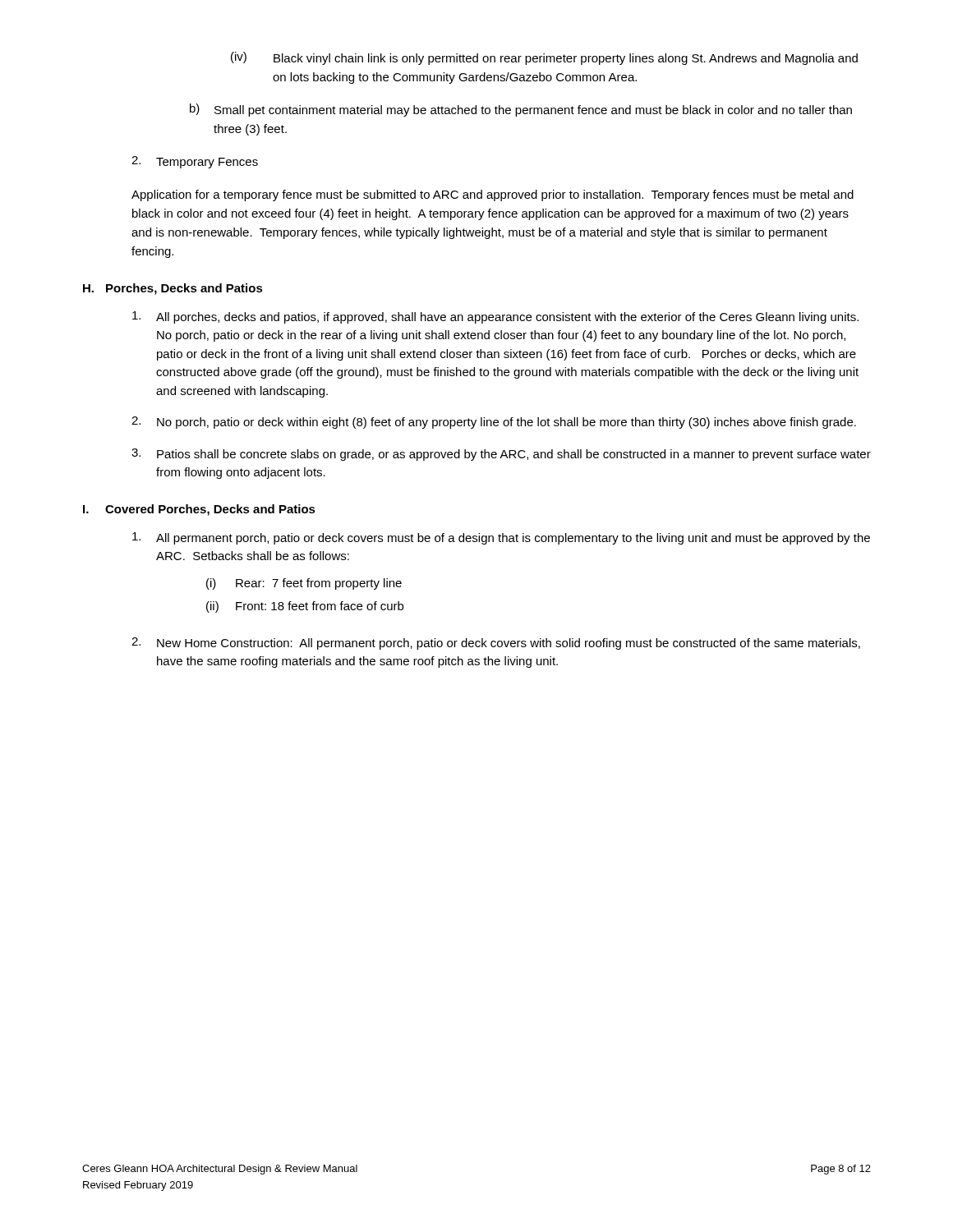
Task: Find the block starting "(ii) Front: 18"
Action: [x=305, y=607]
